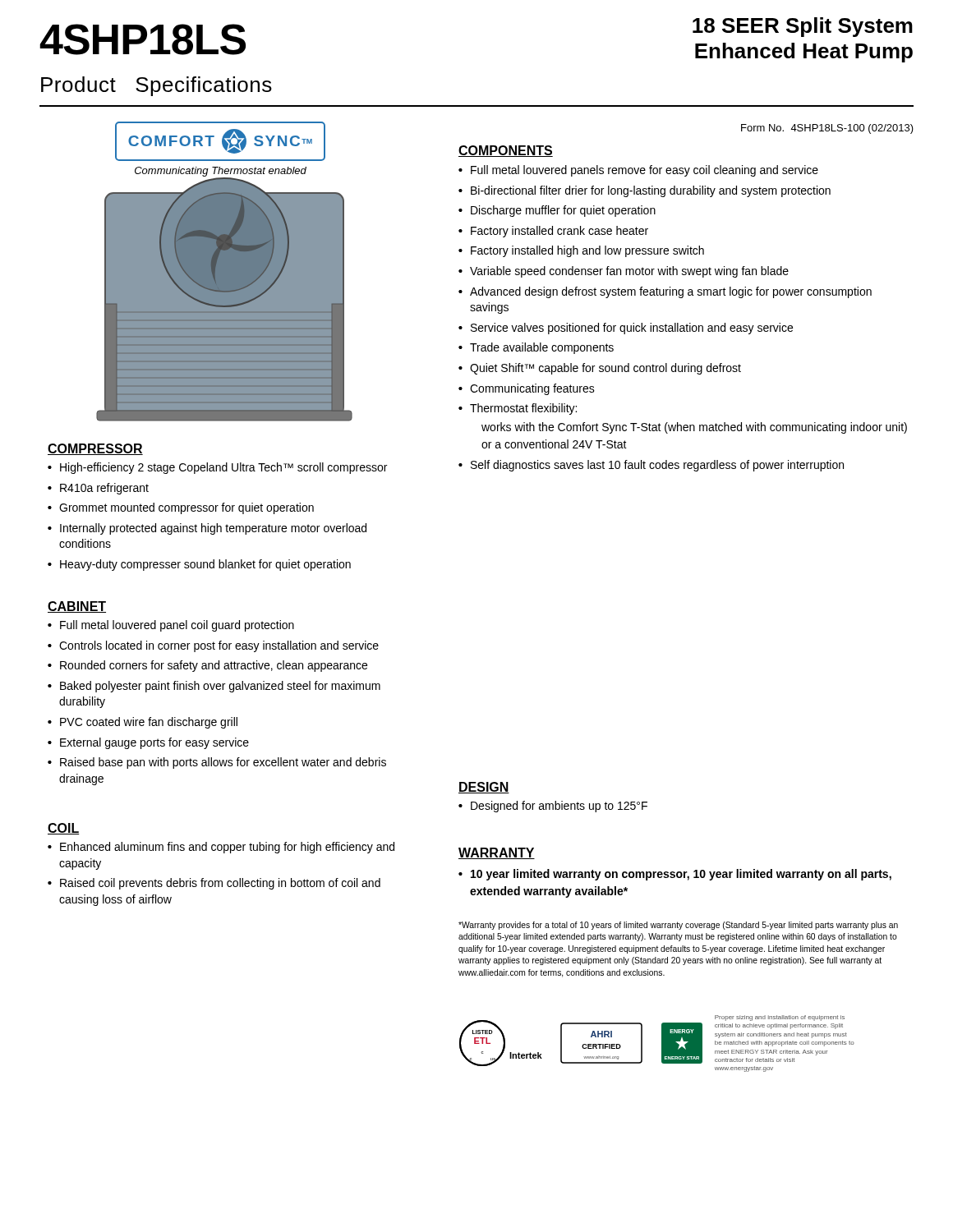Find the list item with the text "•Full metal louvered panel coil guard"
This screenshot has width=953, height=1232.
pyautogui.click(x=171, y=626)
